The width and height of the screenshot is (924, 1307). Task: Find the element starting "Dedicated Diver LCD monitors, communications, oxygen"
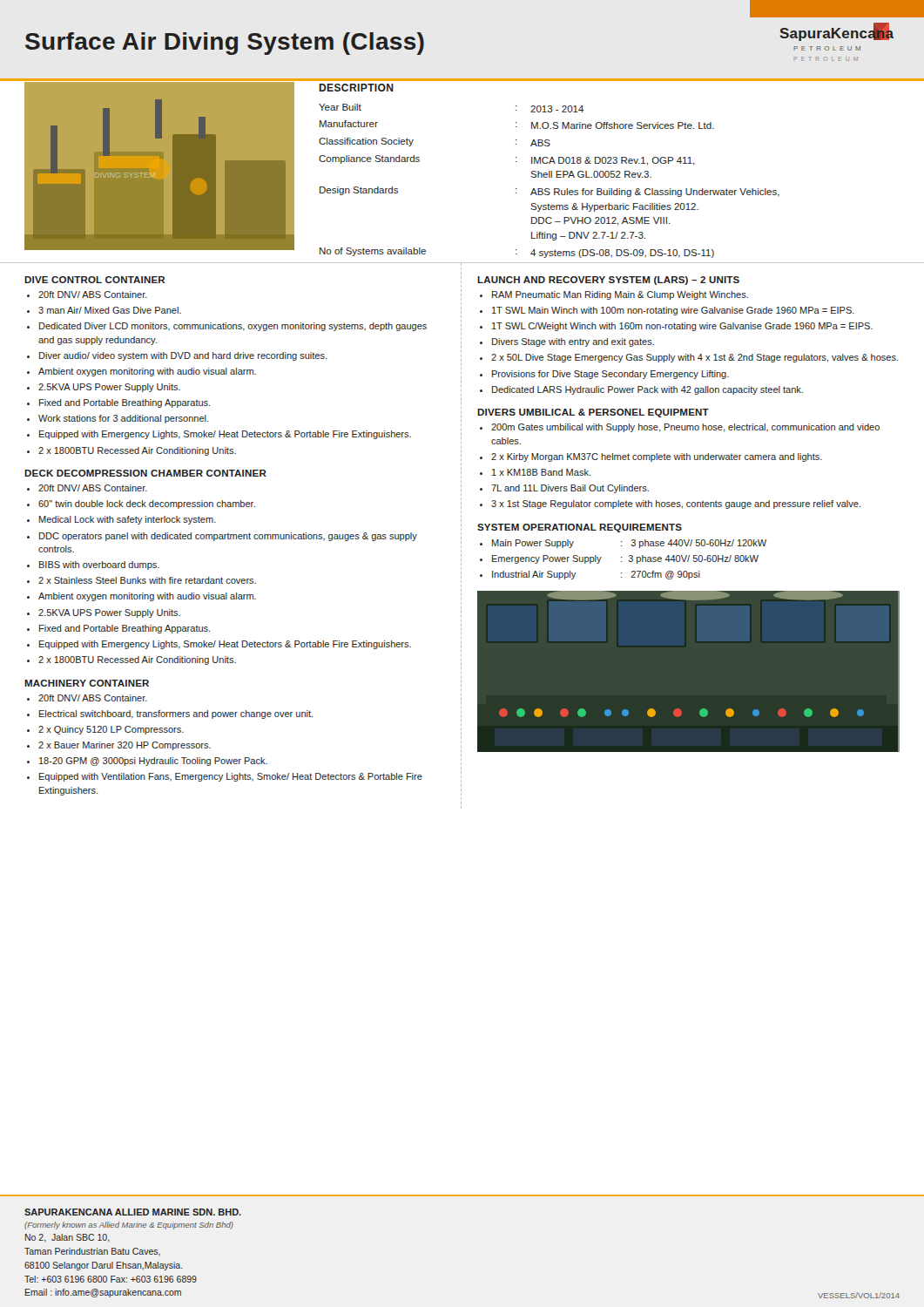click(233, 333)
